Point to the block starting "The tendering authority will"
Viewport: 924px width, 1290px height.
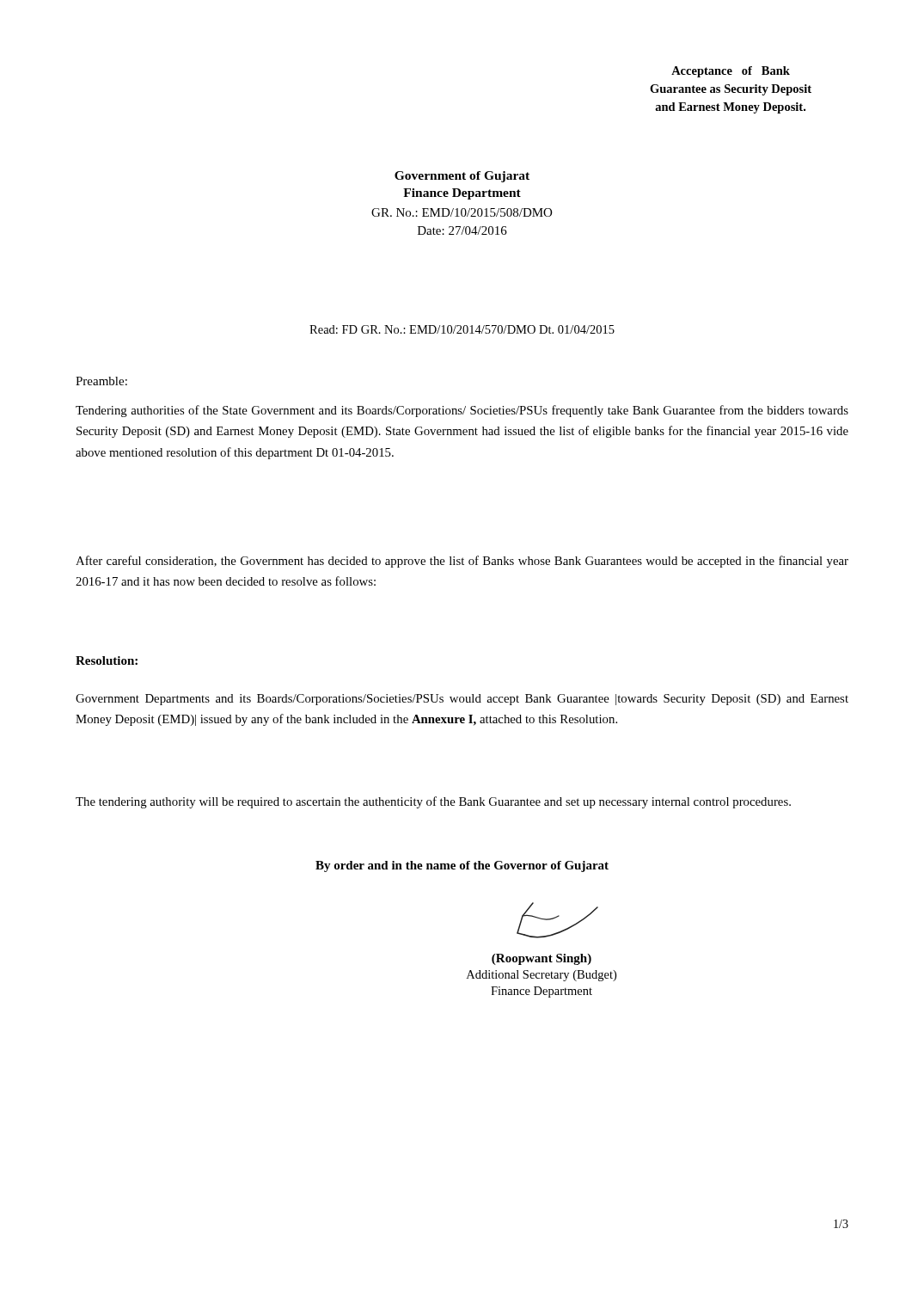[x=434, y=802]
